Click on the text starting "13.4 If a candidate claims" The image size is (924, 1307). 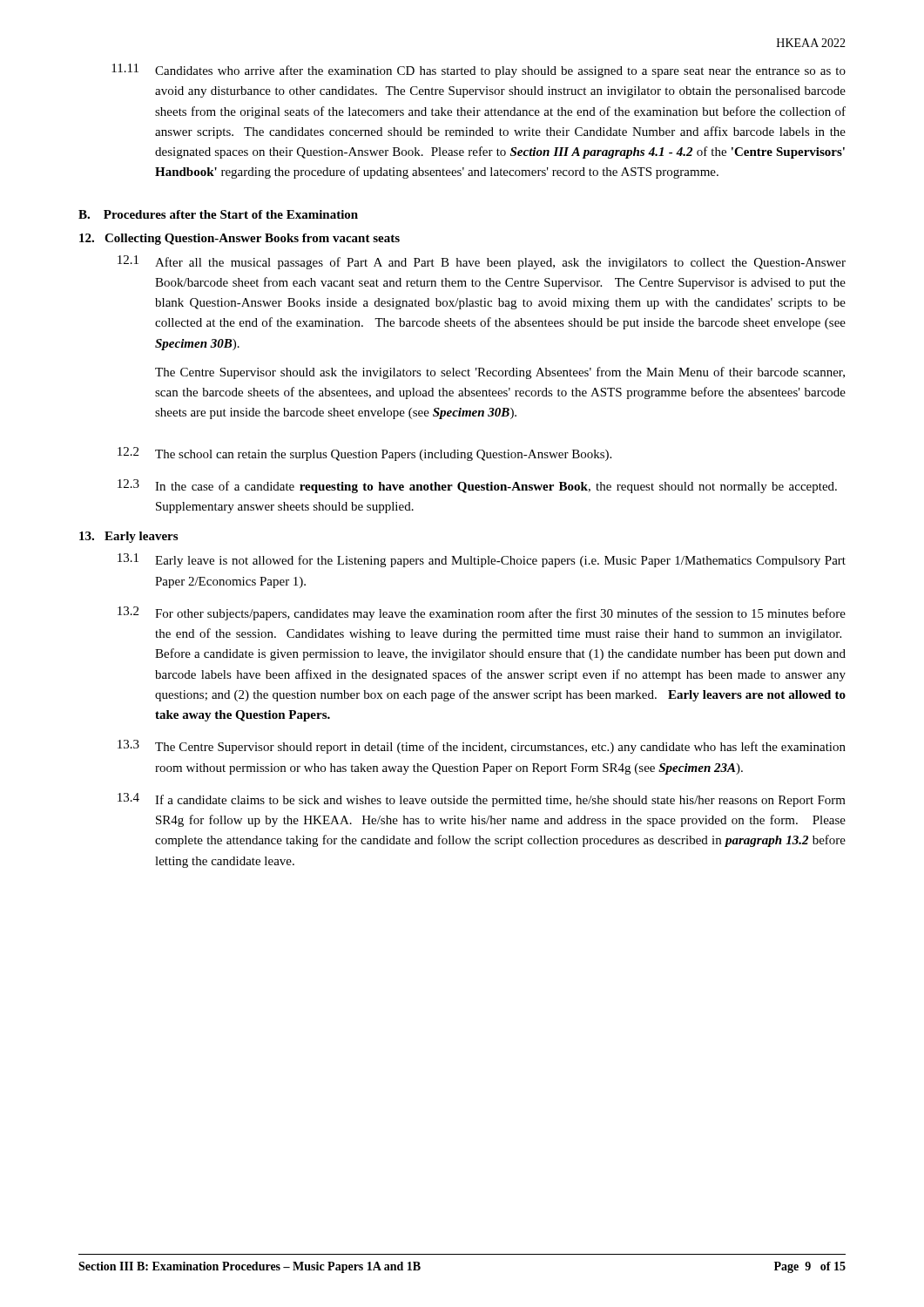(462, 831)
